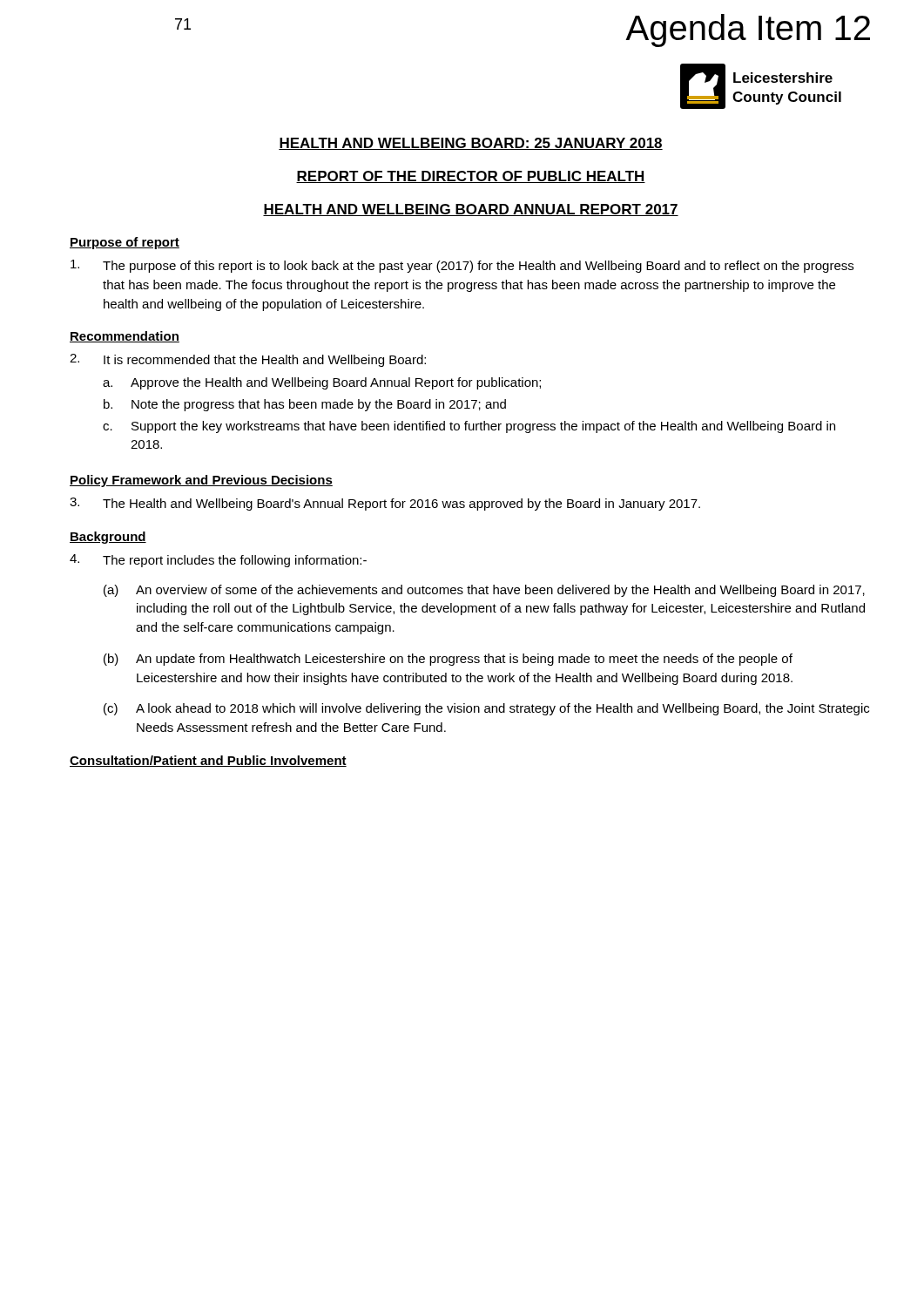The width and height of the screenshot is (924, 1307).
Task: Where is the passage that starts "c.Support the key workstreams"?
Action: tap(487, 435)
